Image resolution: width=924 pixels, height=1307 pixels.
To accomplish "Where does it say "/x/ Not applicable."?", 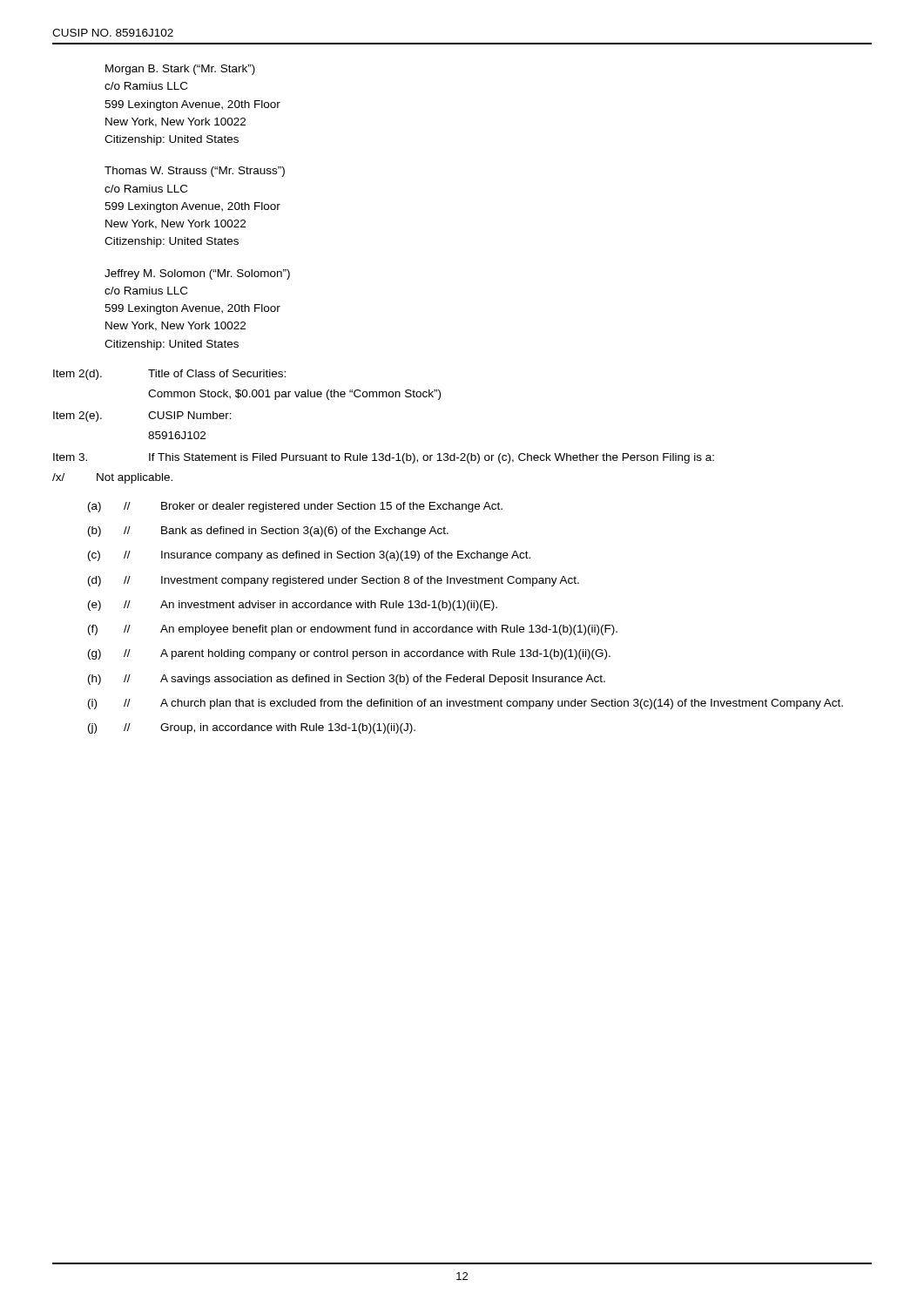I will click(112, 478).
